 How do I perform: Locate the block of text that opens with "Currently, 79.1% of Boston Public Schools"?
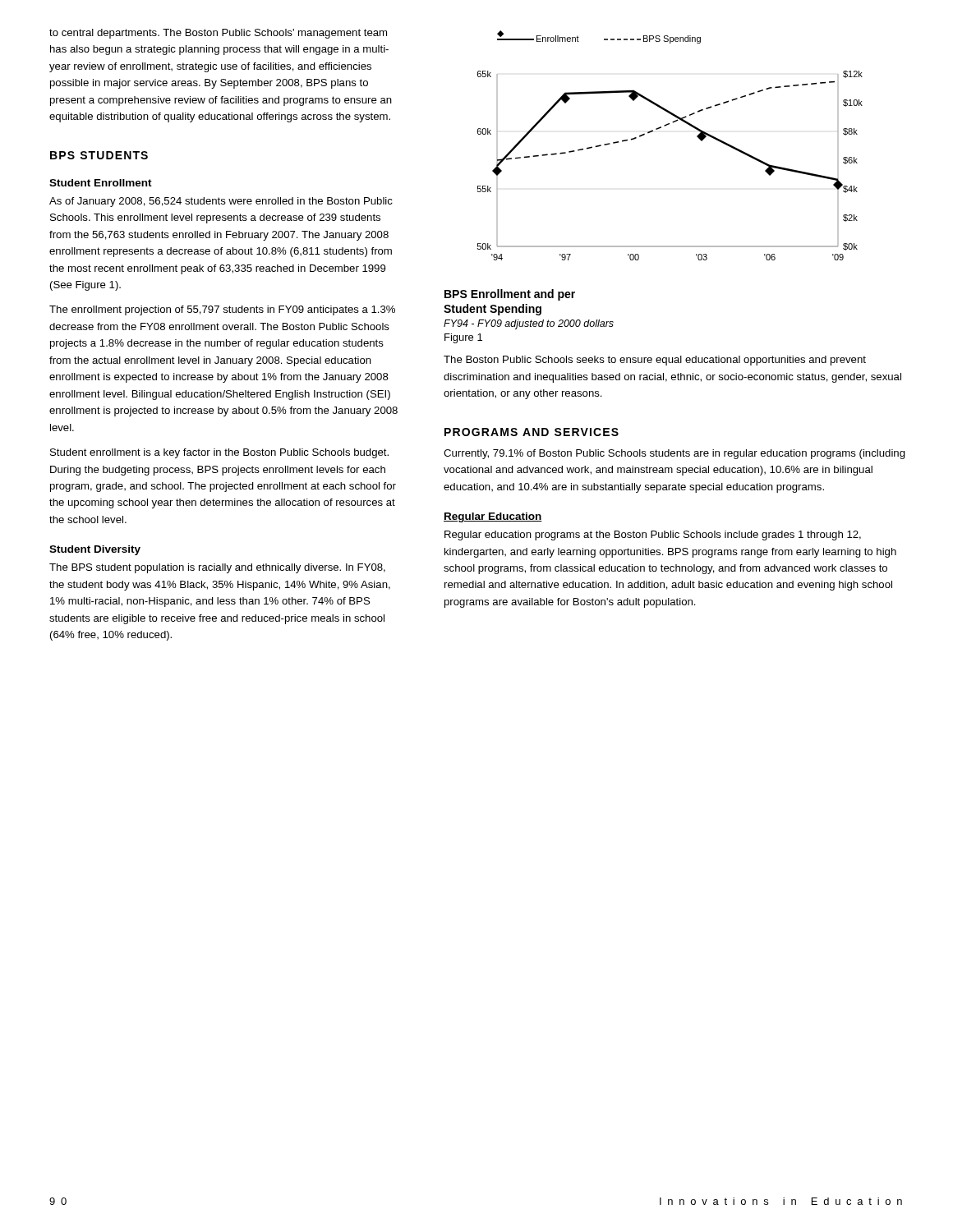coord(674,470)
